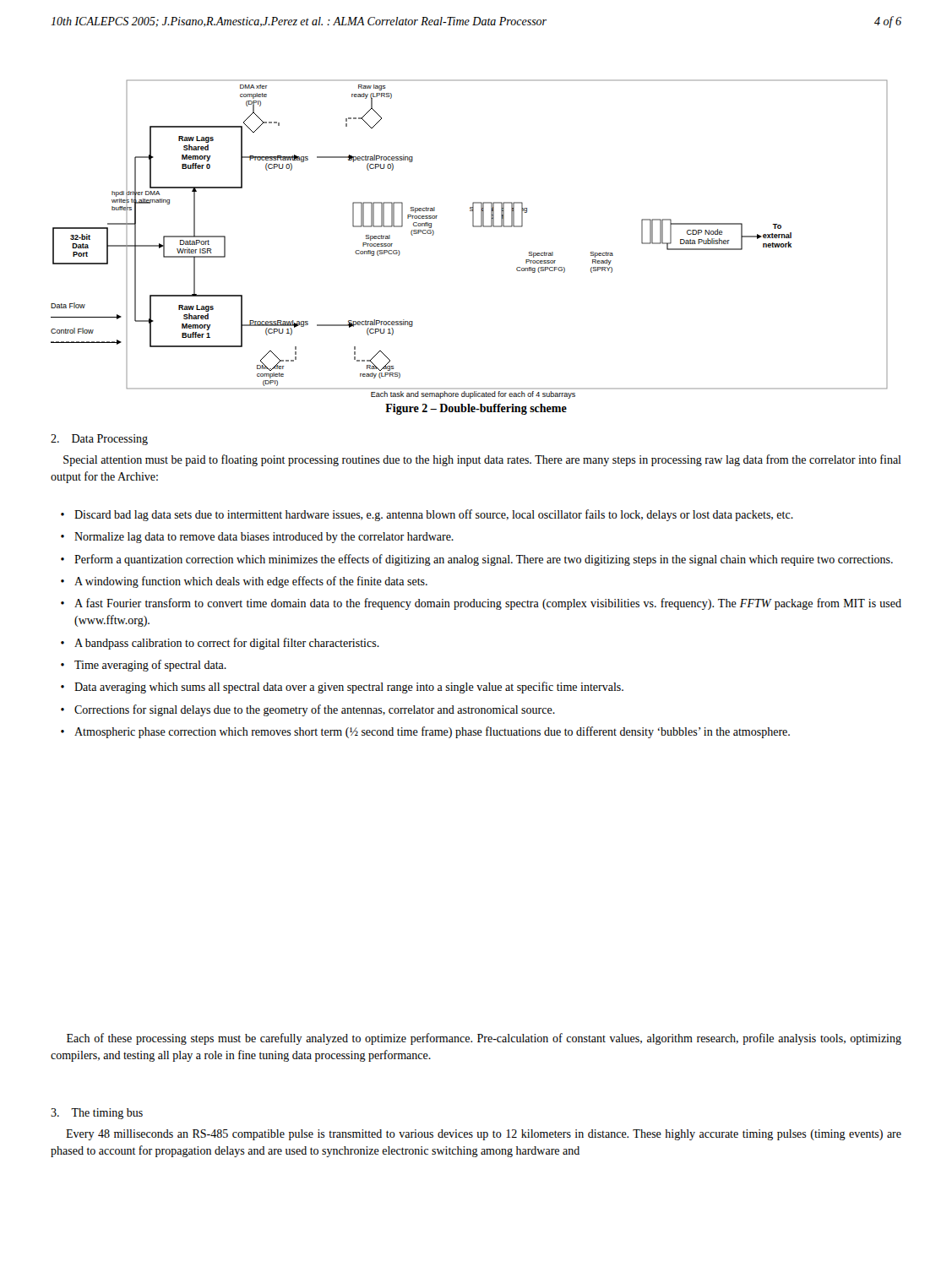
Task: Find the text block starting "• Corrections for signal delays"
Action: click(x=303, y=710)
